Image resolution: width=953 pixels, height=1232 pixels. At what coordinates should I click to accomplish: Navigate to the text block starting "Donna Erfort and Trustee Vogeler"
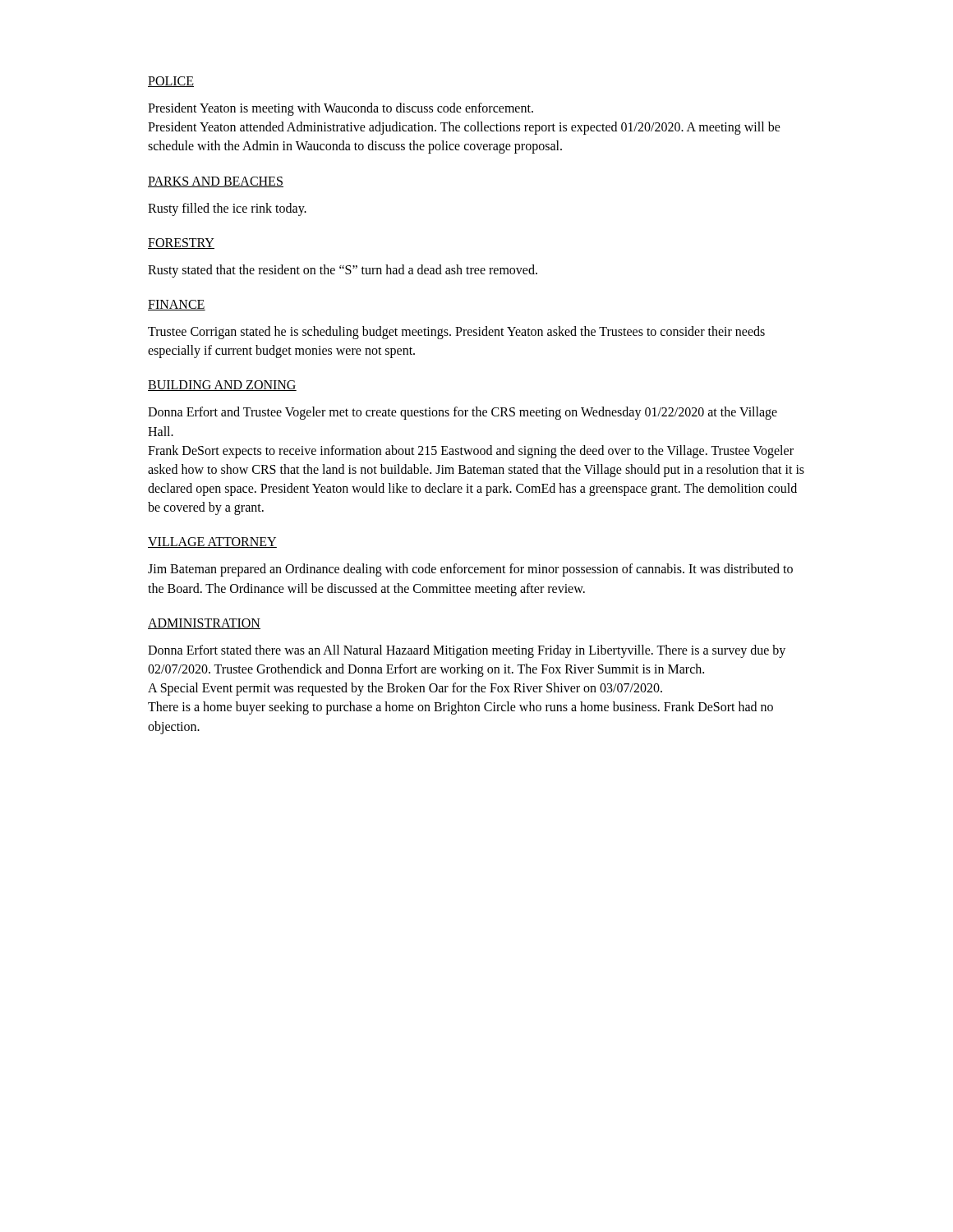coord(476,460)
